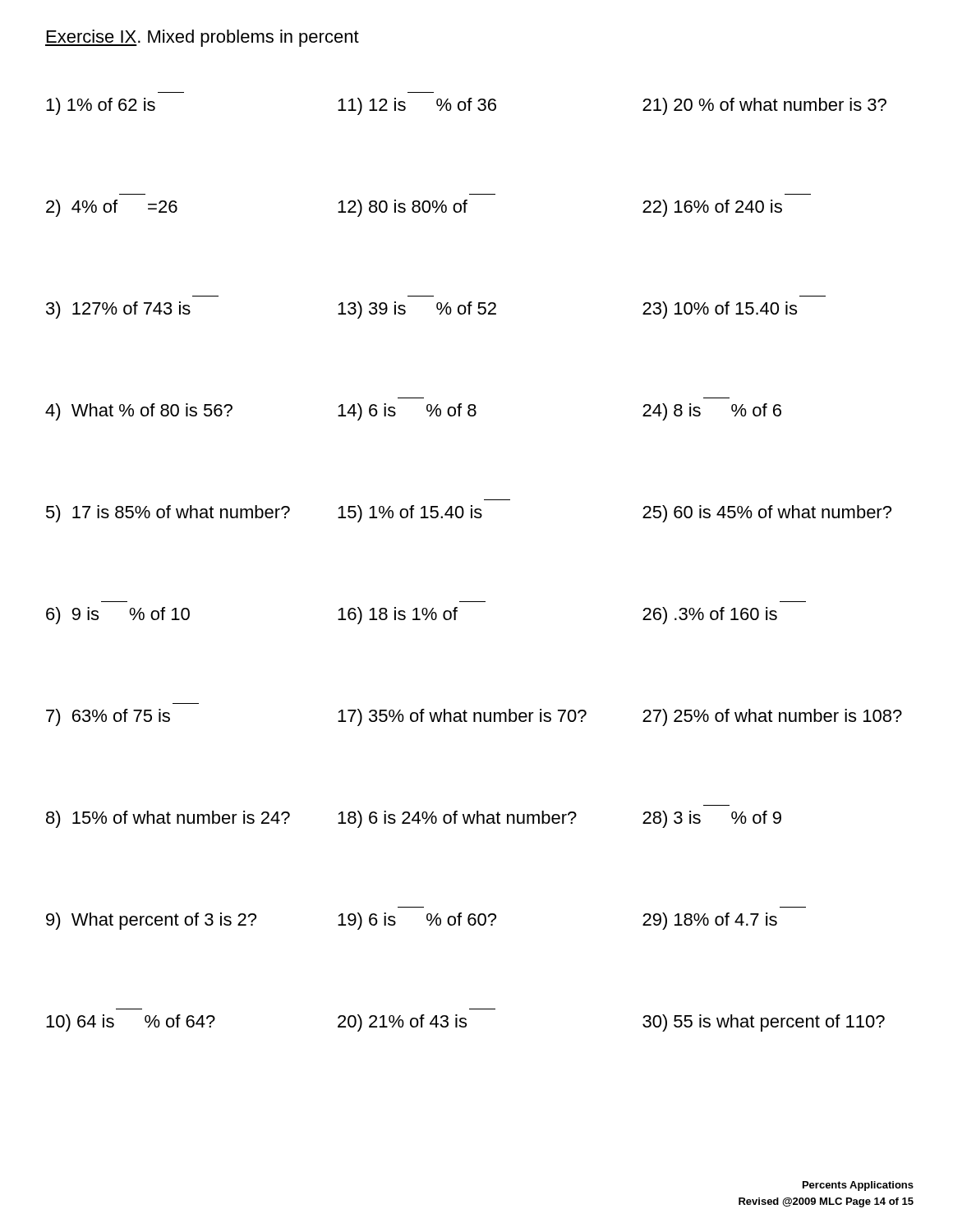Find "29) 18% of 4.7 is" on this page

(x=724, y=918)
